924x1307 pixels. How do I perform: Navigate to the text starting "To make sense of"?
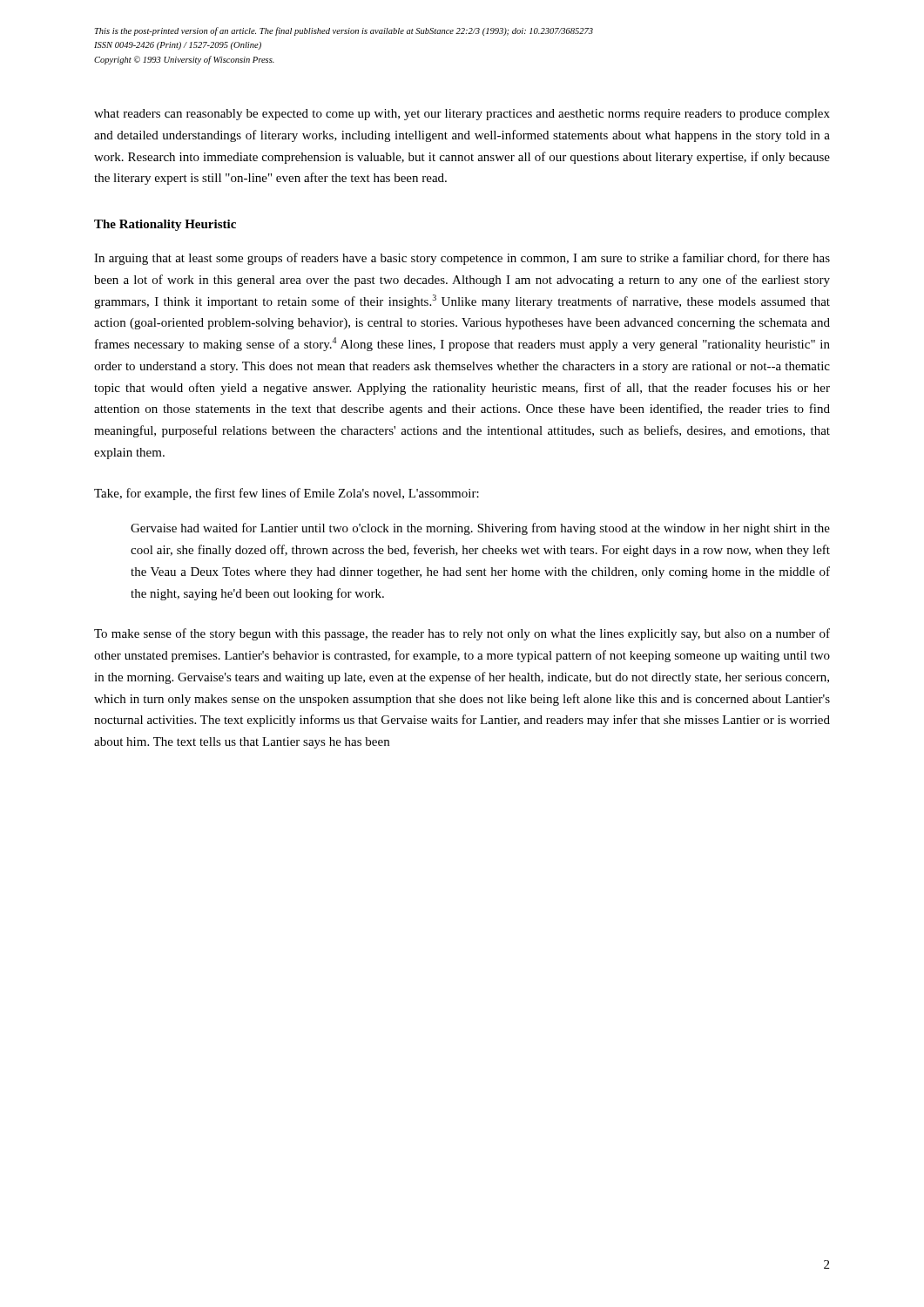(462, 688)
